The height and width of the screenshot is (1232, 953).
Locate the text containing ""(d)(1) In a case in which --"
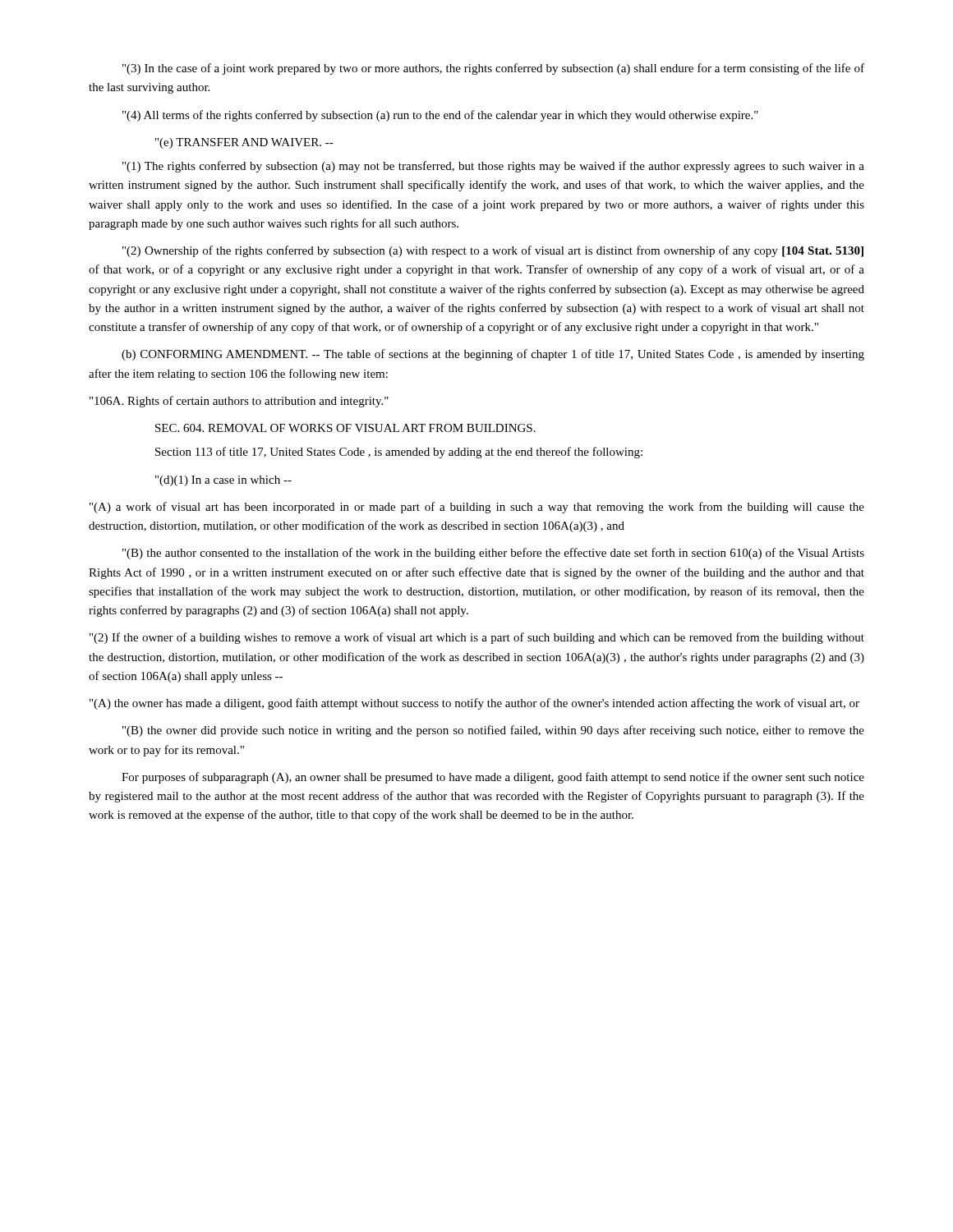(223, 479)
